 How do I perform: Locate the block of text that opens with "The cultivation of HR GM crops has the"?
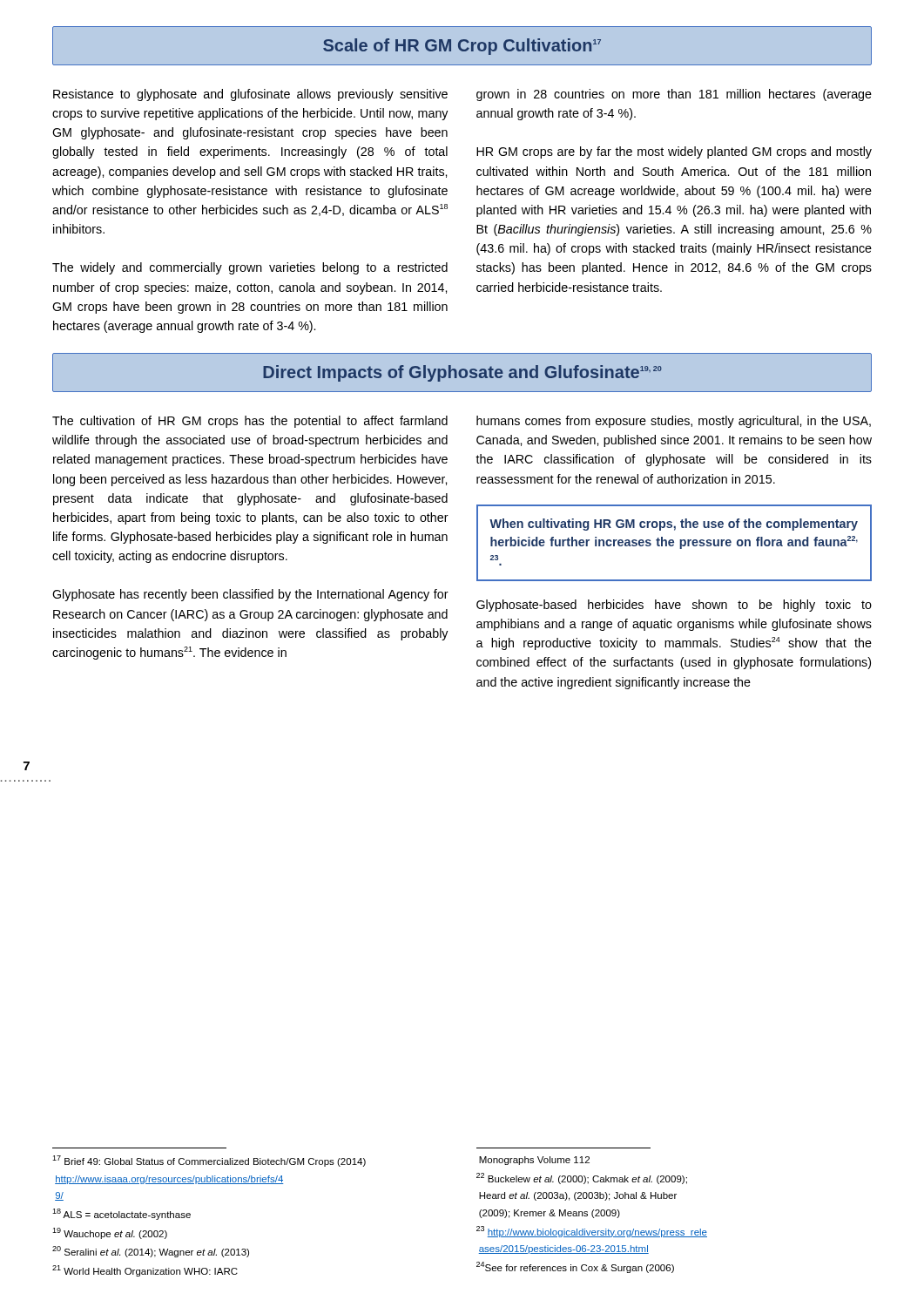250,537
